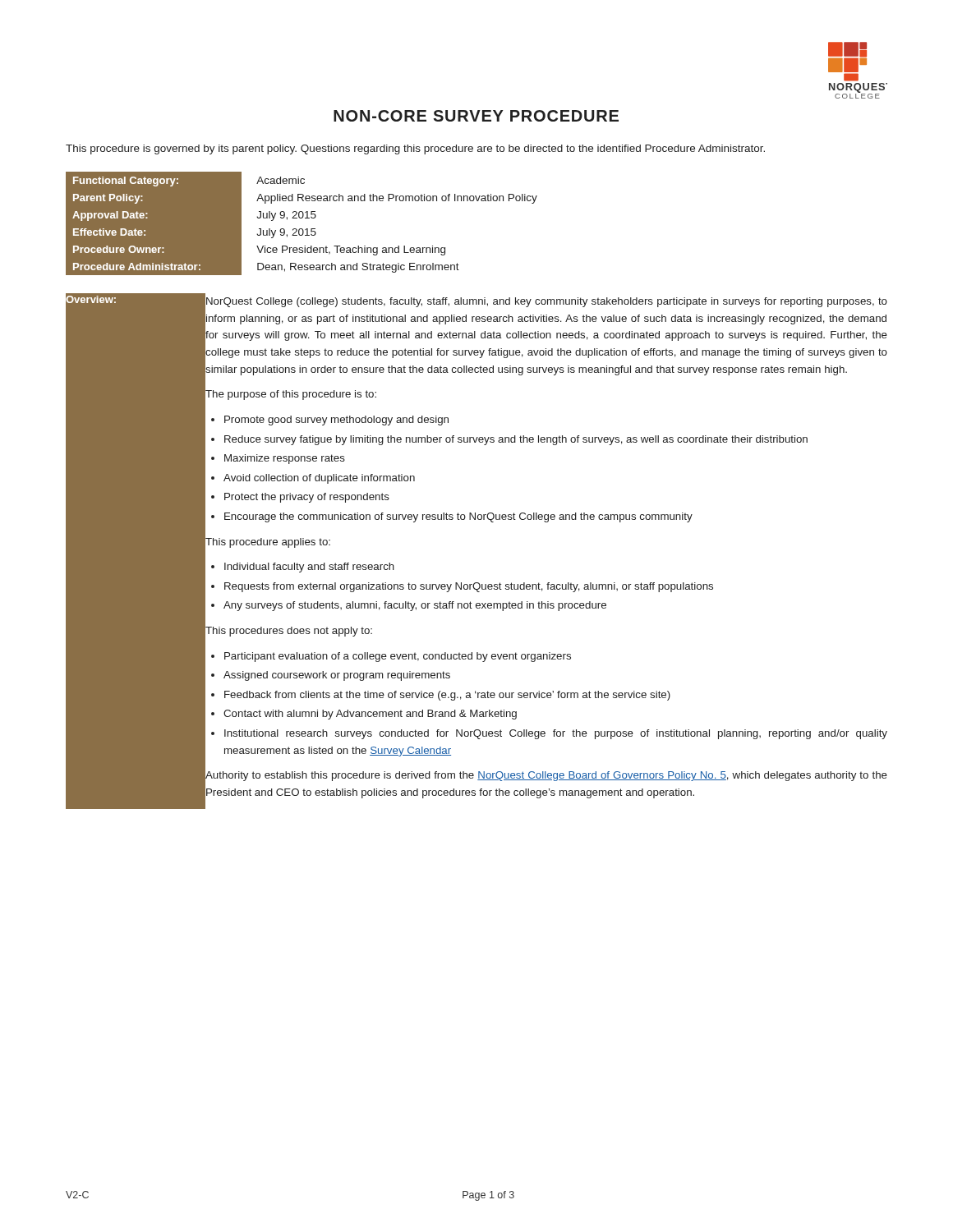Select the list item that says "Requests from external organizations to survey NorQuest"

pyautogui.click(x=469, y=586)
